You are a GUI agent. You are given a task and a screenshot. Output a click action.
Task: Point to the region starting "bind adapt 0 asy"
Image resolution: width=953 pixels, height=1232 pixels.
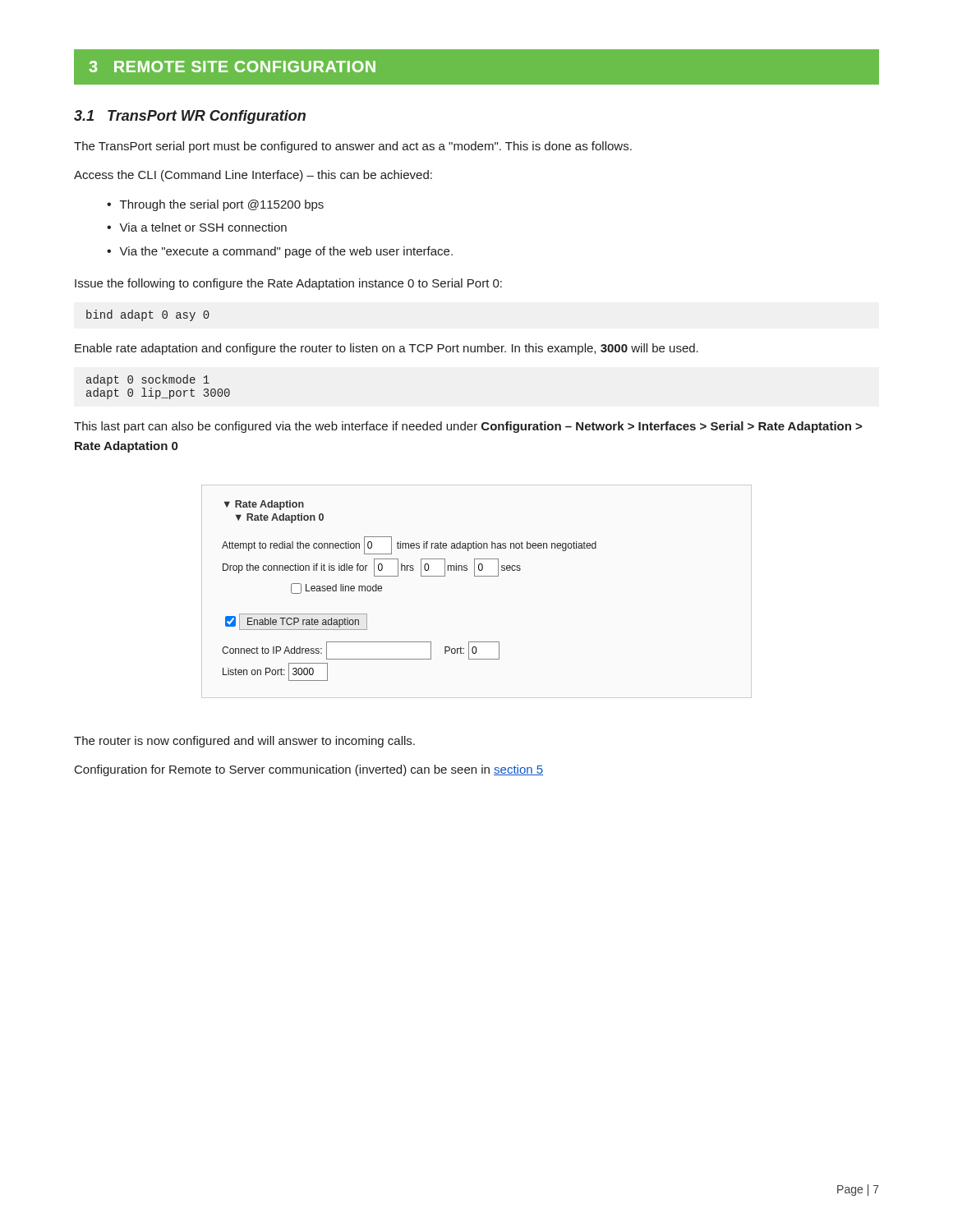[148, 315]
